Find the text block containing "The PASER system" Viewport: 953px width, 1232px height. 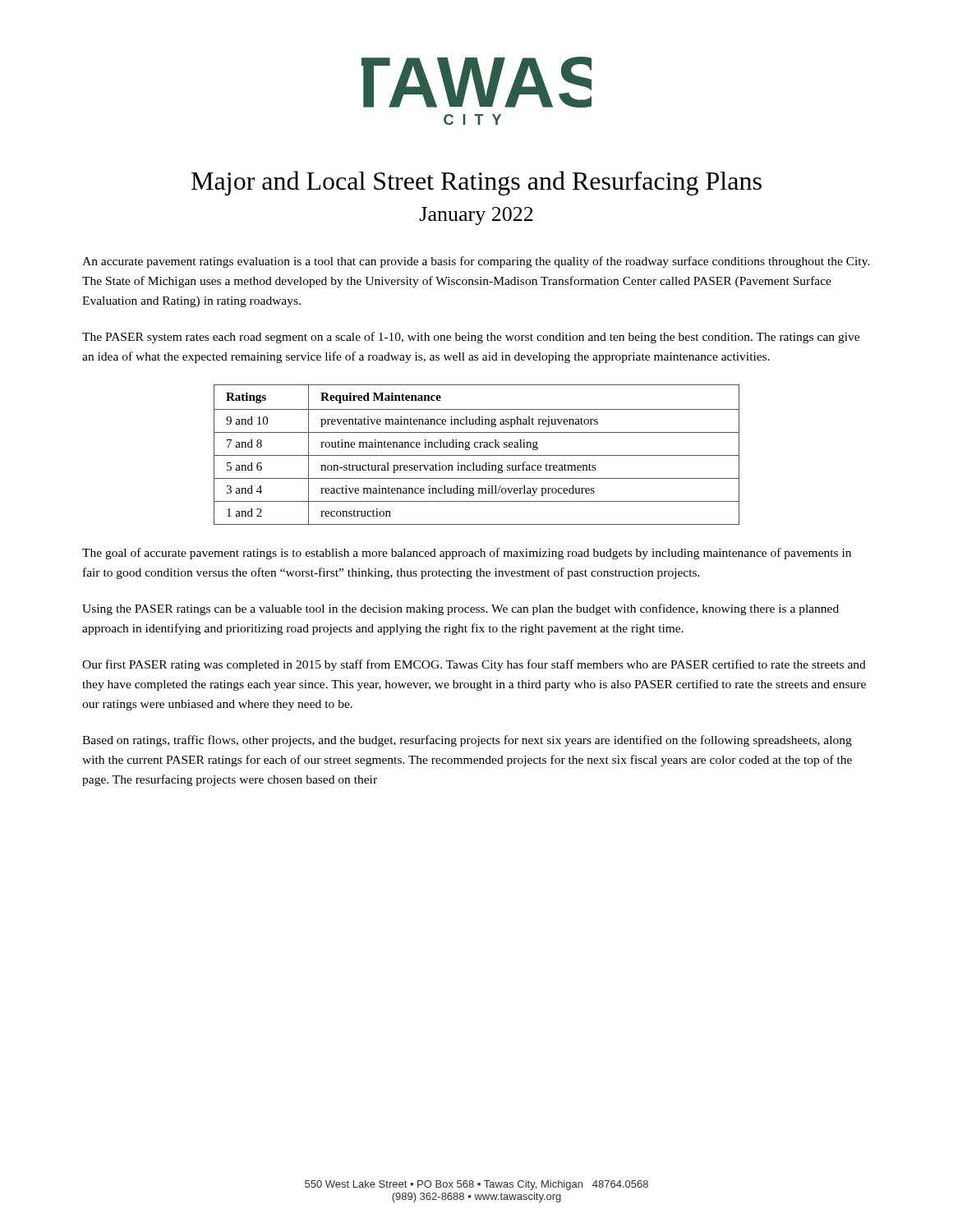tap(471, 346)
